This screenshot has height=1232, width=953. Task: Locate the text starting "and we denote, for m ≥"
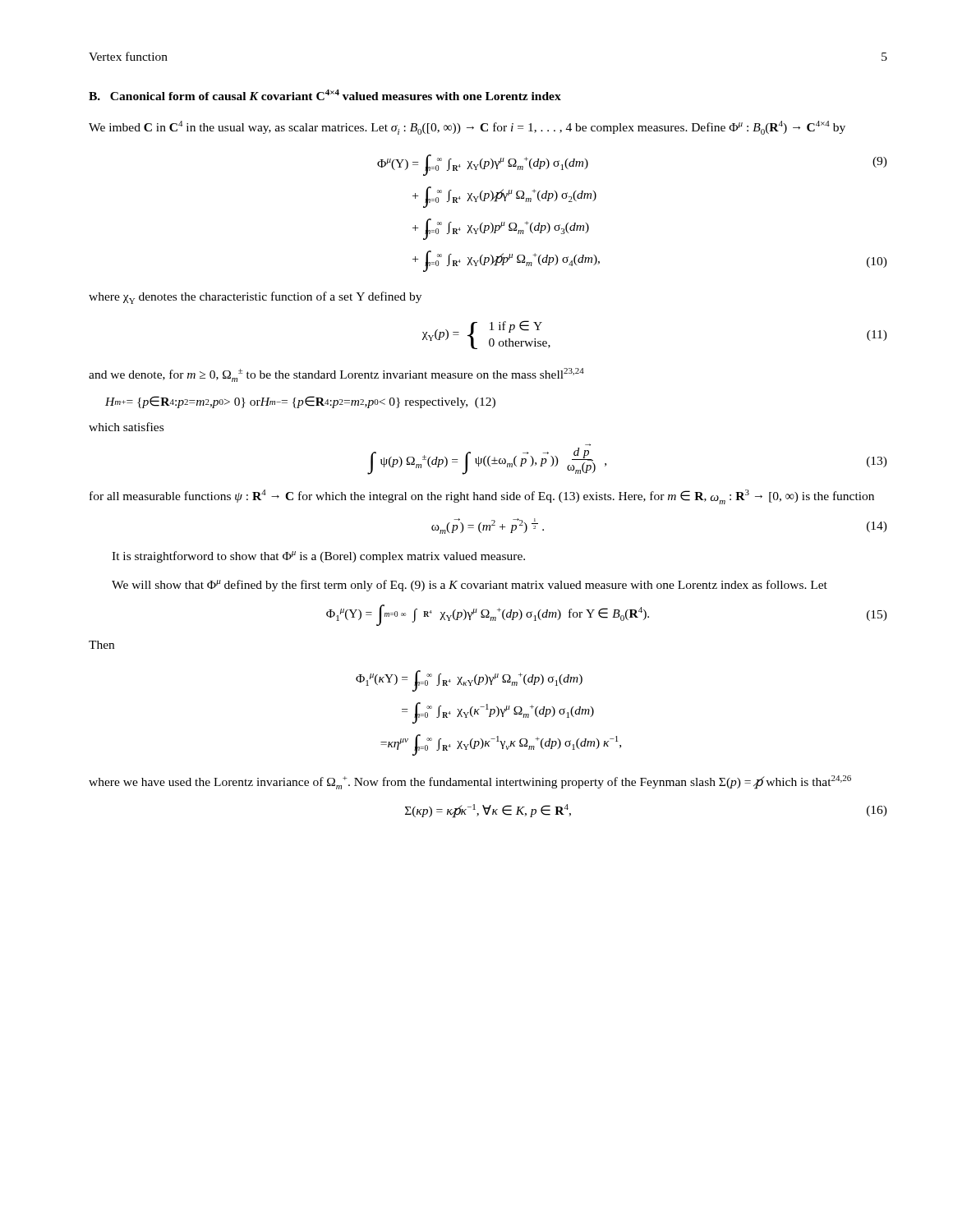[x=336, y=375]
